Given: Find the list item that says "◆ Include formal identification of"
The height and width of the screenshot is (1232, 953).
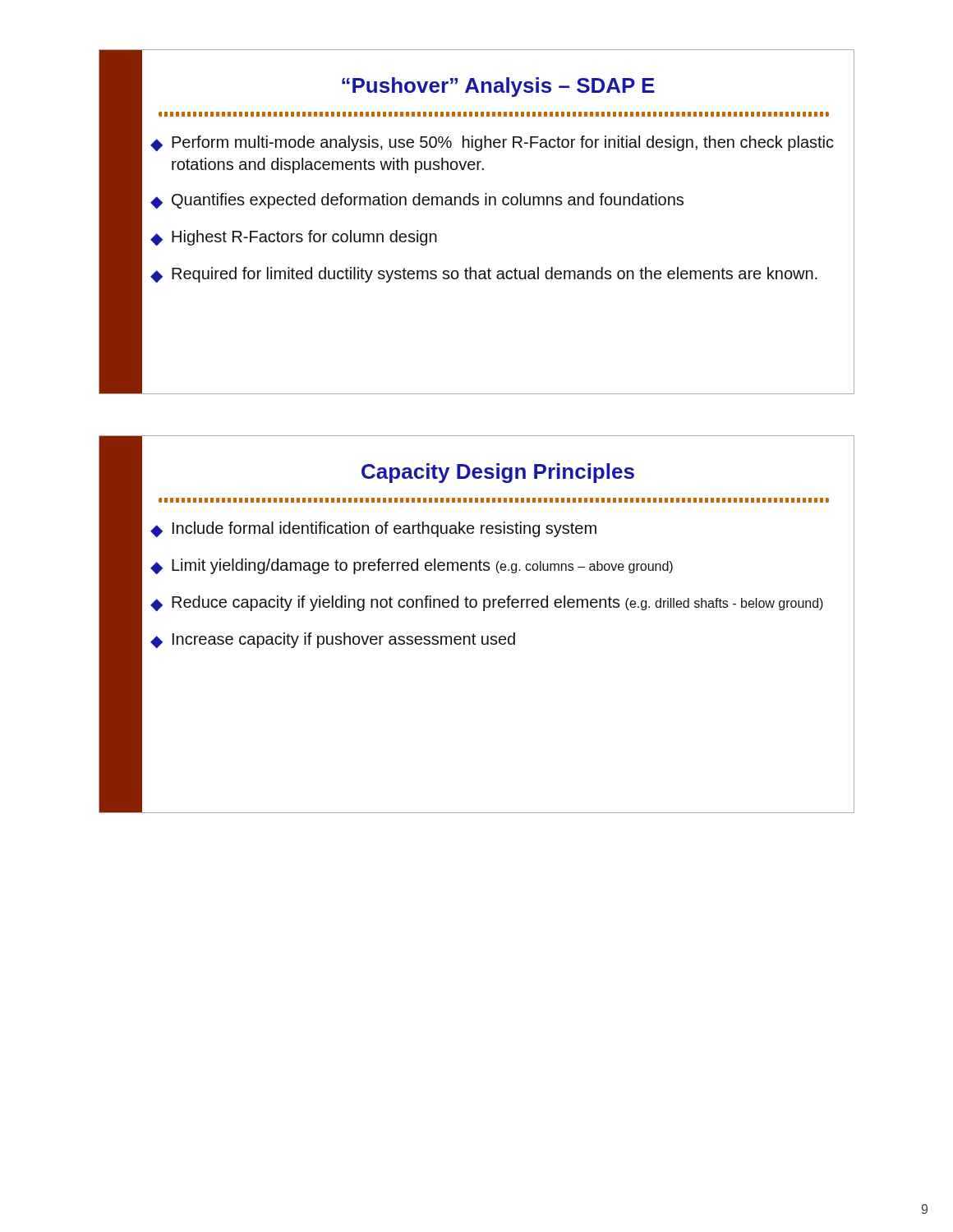Looking at the screenshot, I should 494,529.
